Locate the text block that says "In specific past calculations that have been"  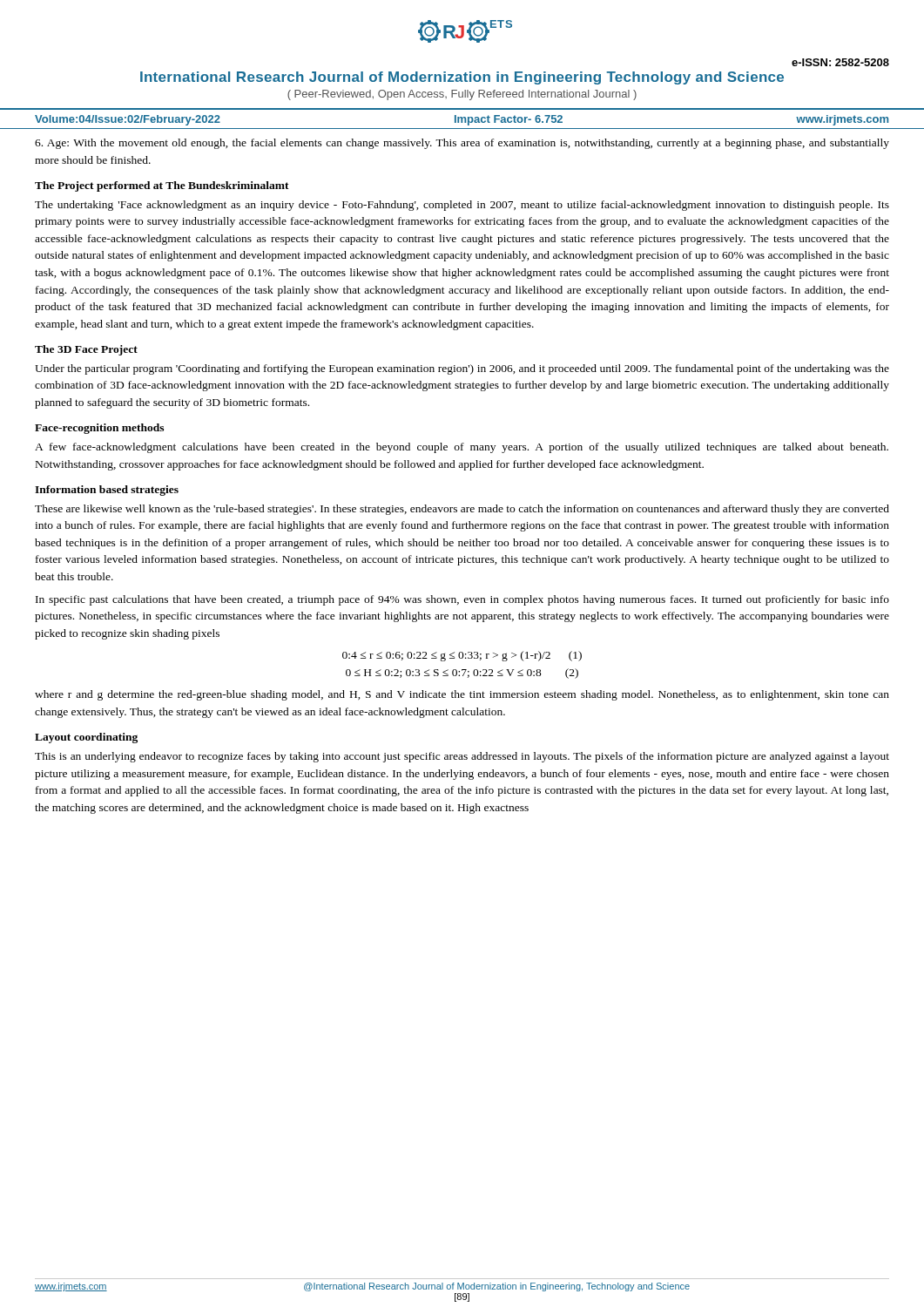(x=462, y=616)
